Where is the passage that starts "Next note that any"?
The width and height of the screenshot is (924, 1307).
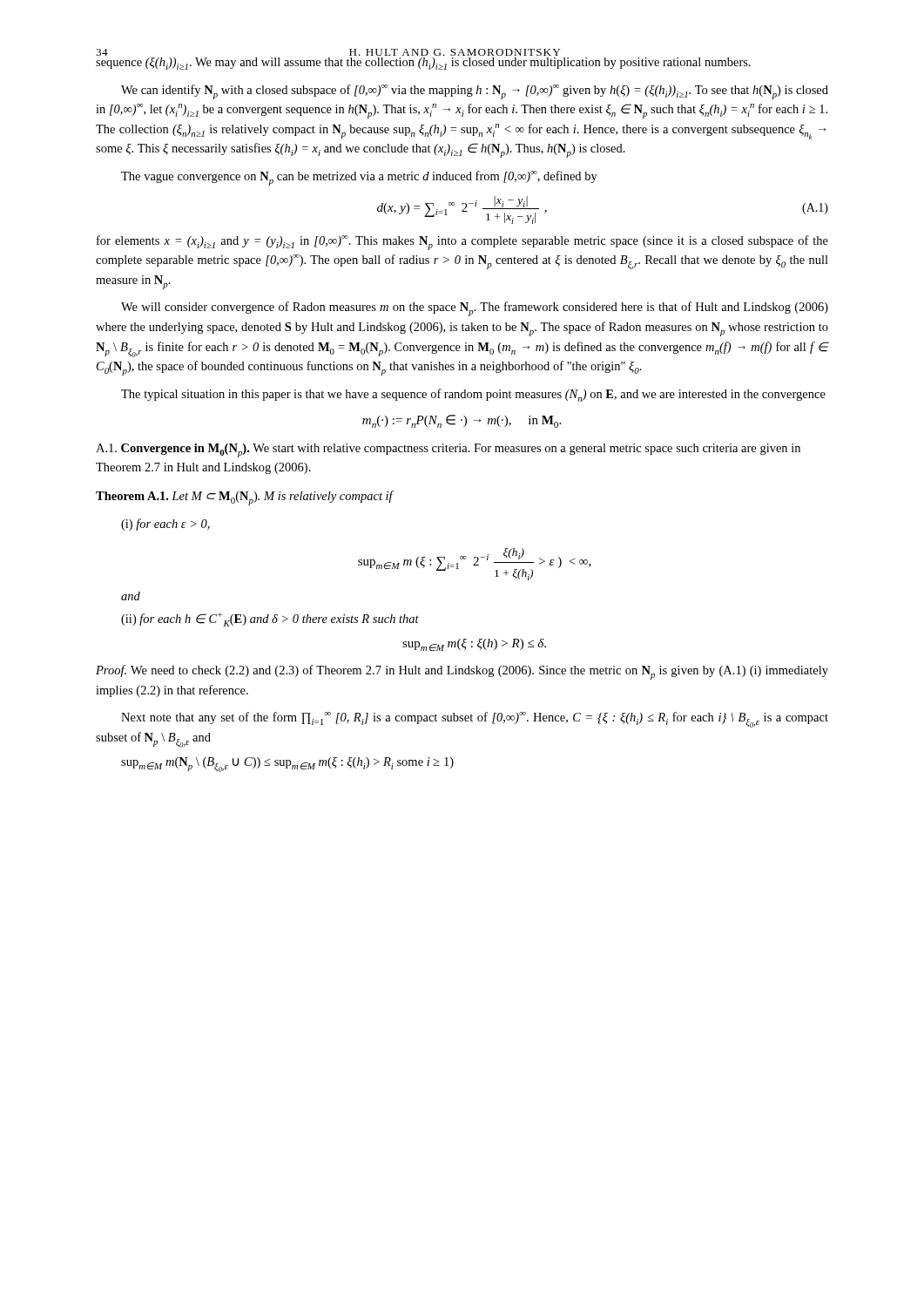coord(475,720)
